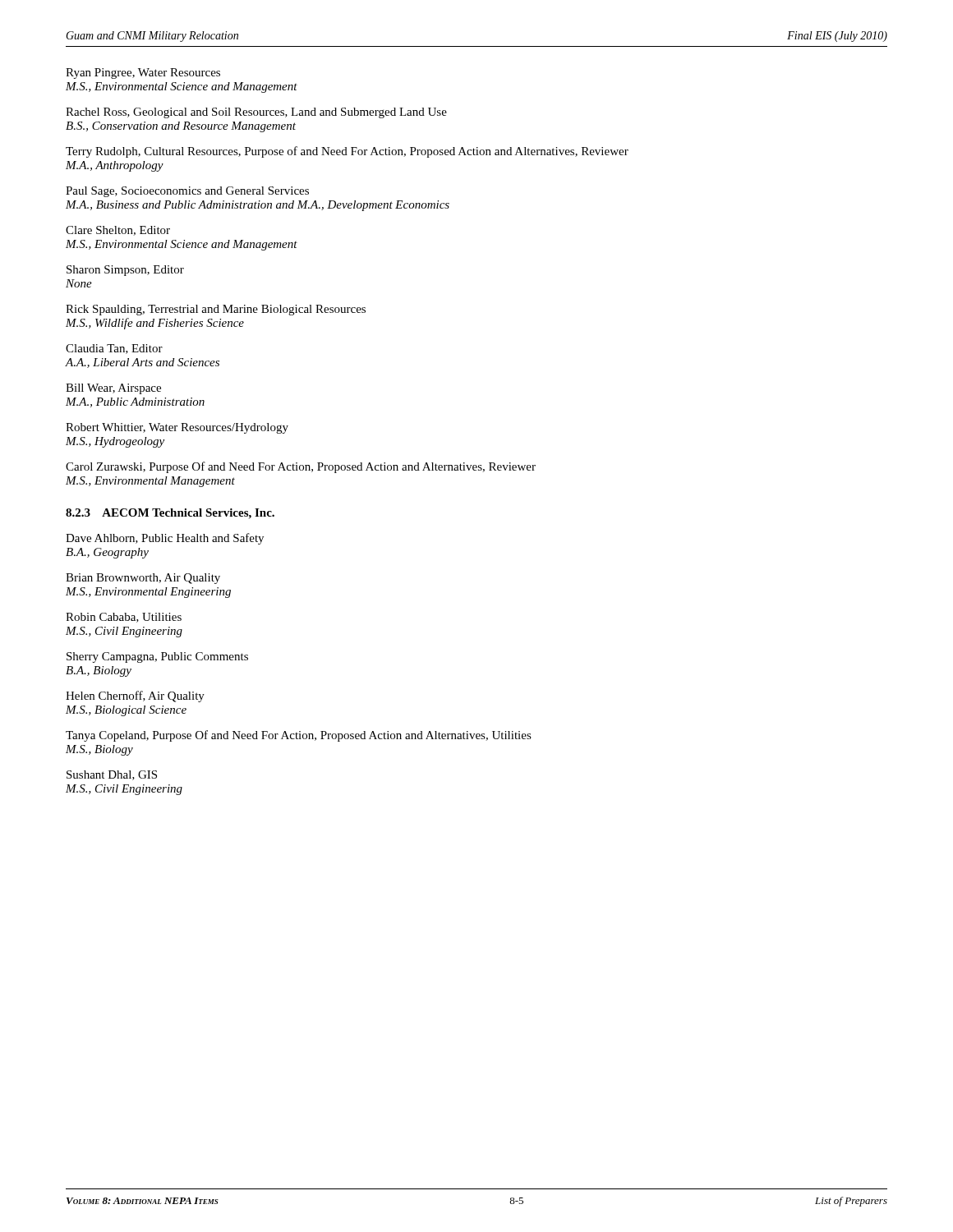The width and height of the screenshot is (953, 1232).
Task: Select the section header that says "8.2.3 AECOM Technical Services, Inc."
Action: point(170,513)
